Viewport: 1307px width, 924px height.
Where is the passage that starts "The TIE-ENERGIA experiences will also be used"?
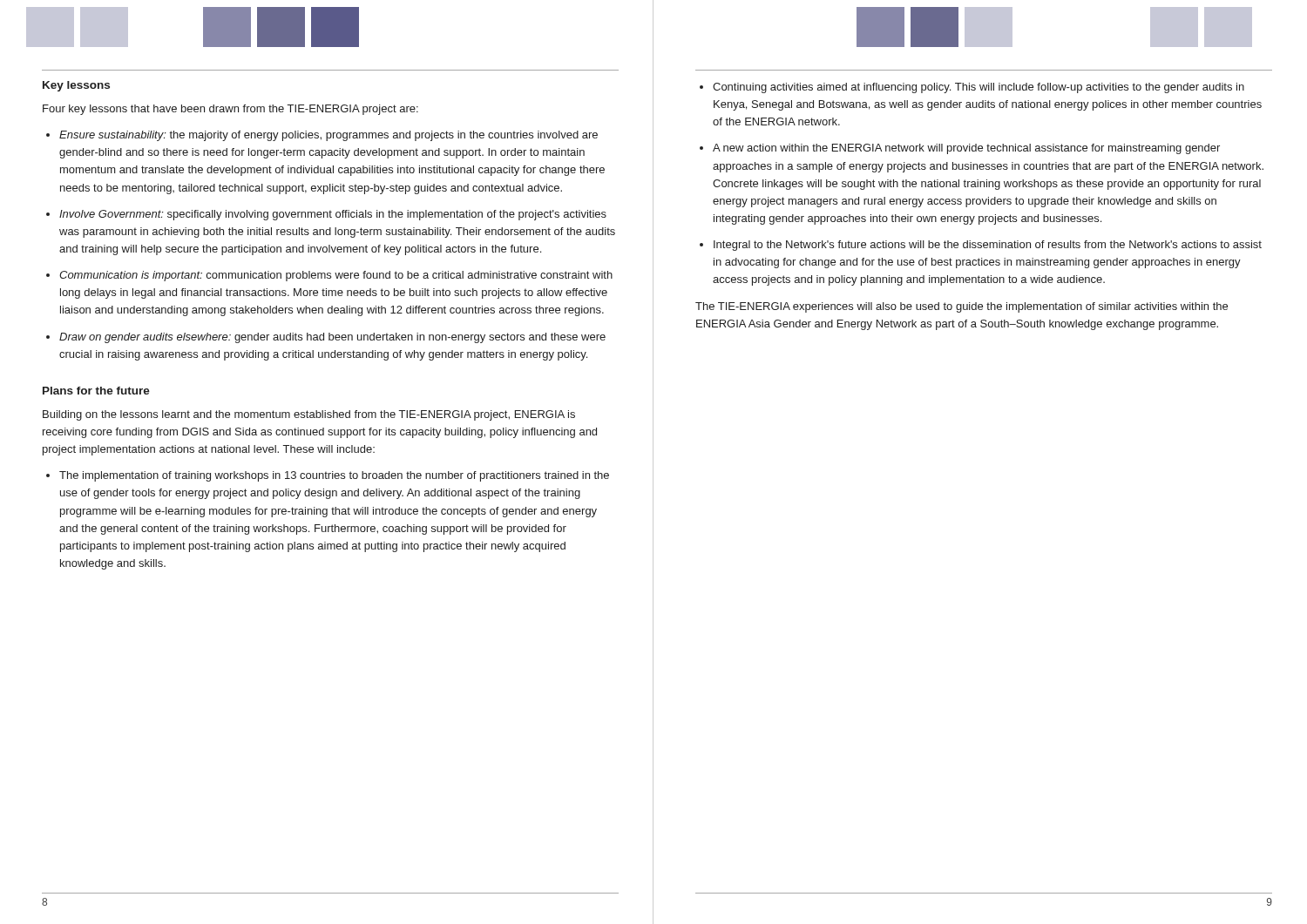(x=962, y=314)
